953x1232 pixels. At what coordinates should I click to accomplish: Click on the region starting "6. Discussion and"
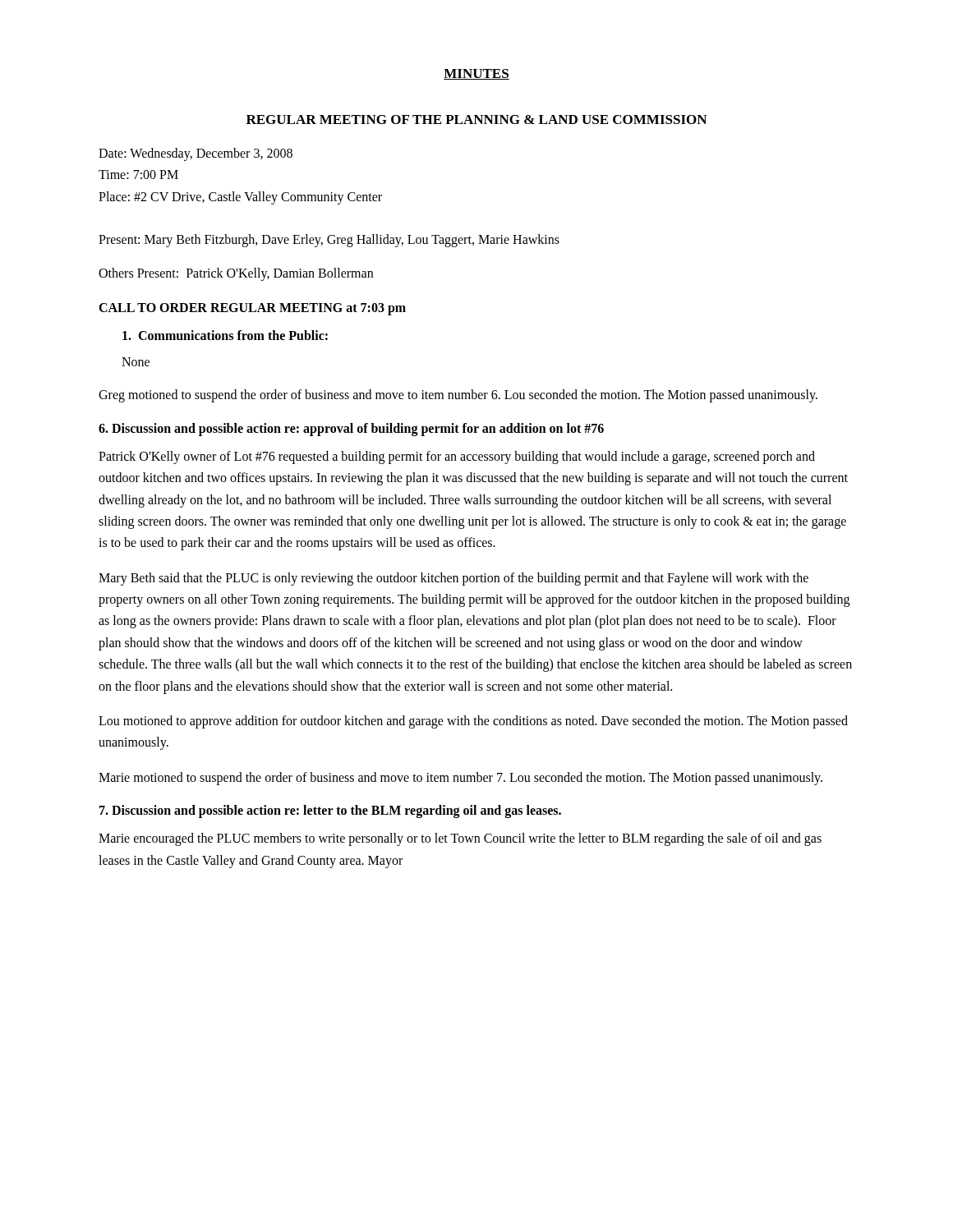point(351,428)
